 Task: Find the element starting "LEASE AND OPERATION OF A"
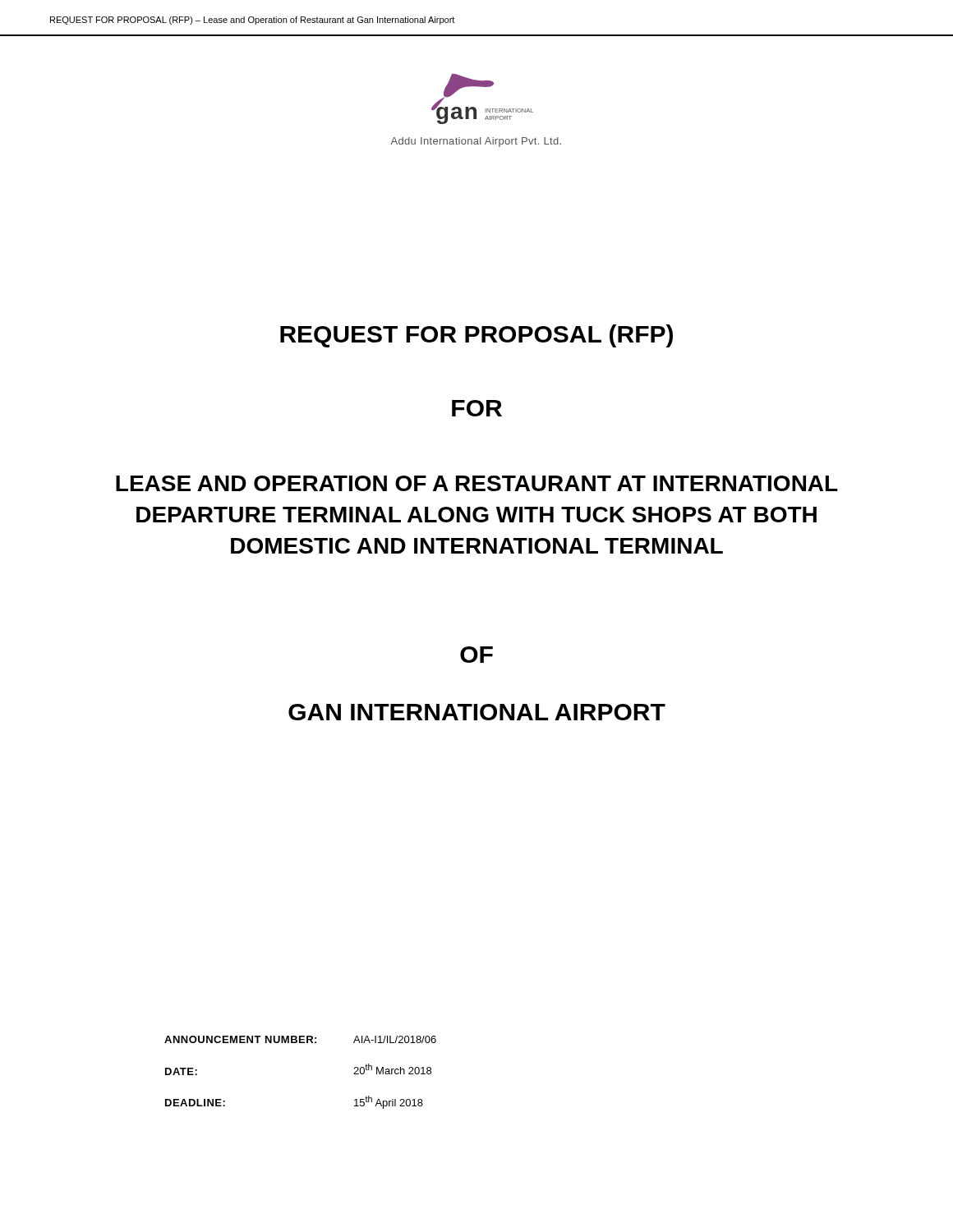pos(476,515)
